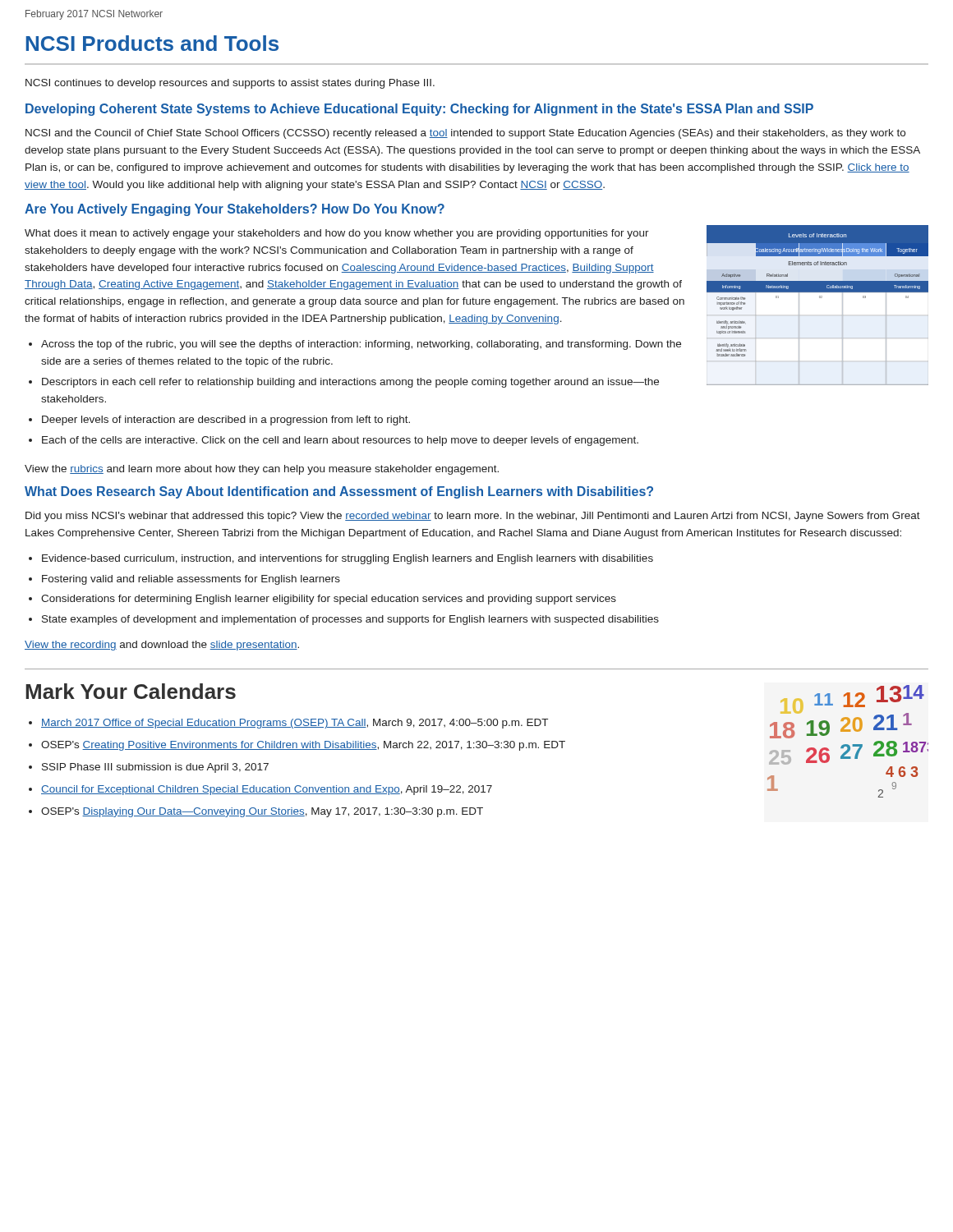Find the text block that reads "NCSI and the Council of Chief State School"
The width and height of the screenshot is (953, 1232).
tap(472, 158)
